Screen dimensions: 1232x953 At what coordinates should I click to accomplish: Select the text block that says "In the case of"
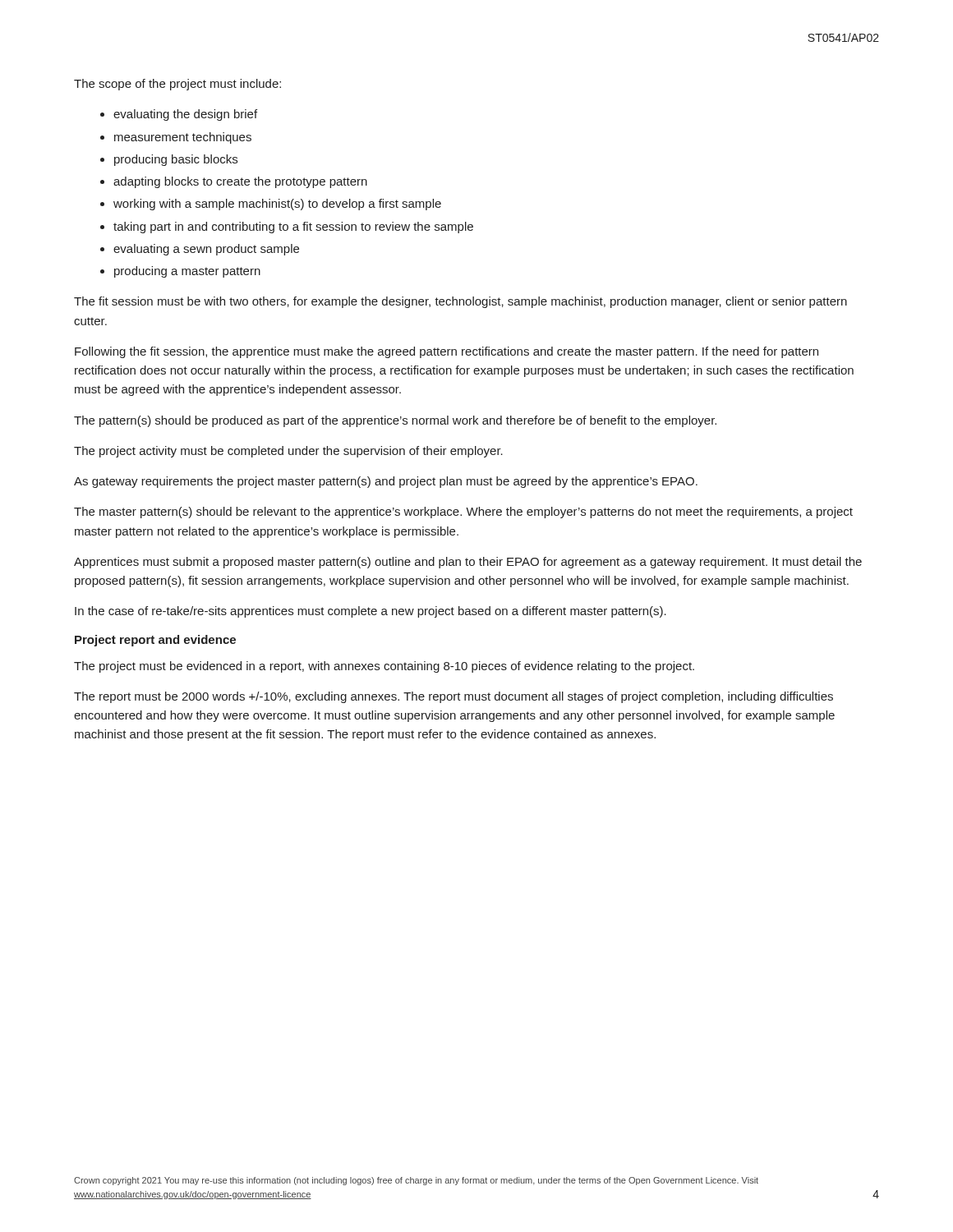(x=370, y=611)
